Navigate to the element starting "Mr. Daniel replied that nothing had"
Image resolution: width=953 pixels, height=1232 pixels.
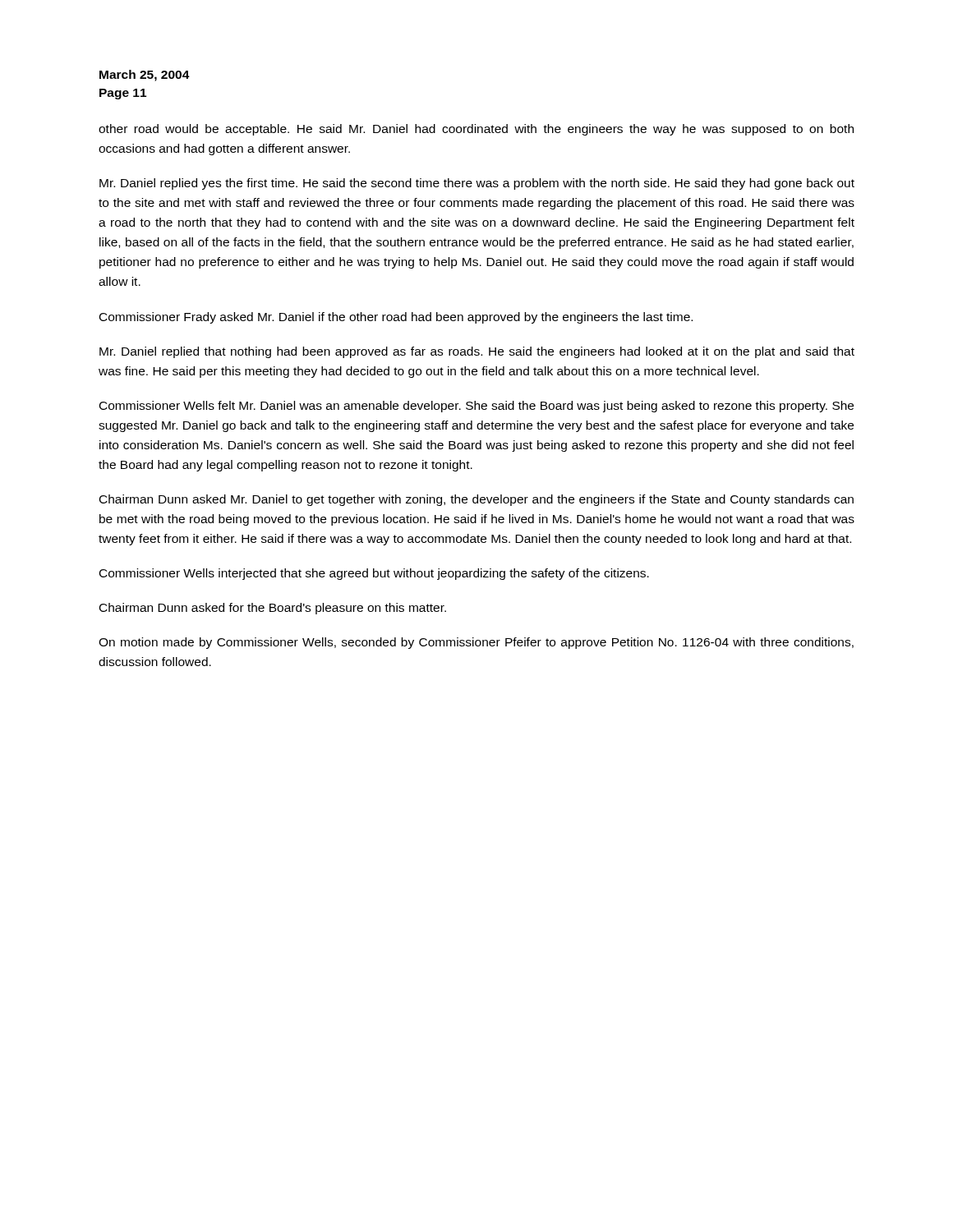coord(476,361)
